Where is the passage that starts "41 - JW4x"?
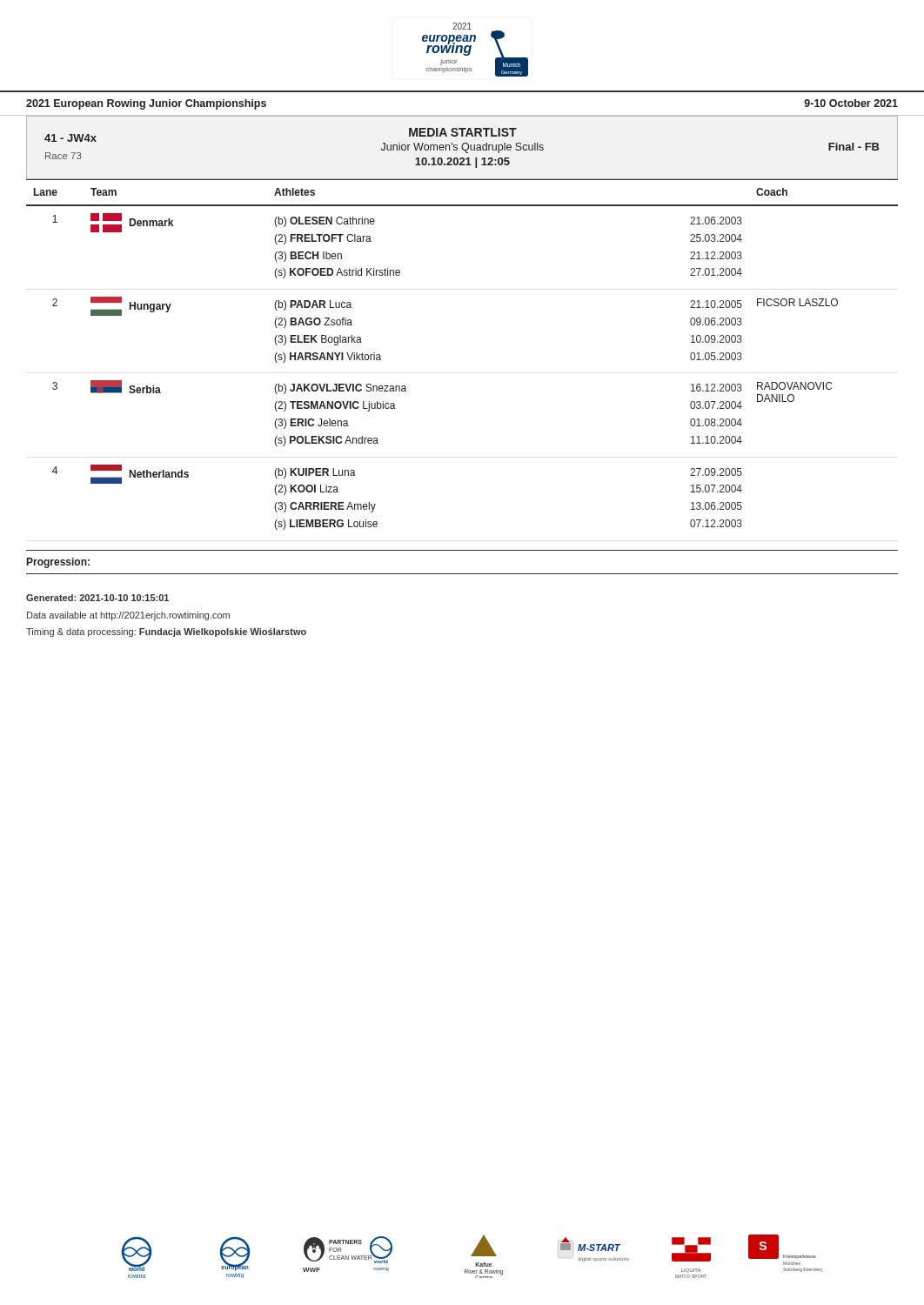 [x=70, y=147]
